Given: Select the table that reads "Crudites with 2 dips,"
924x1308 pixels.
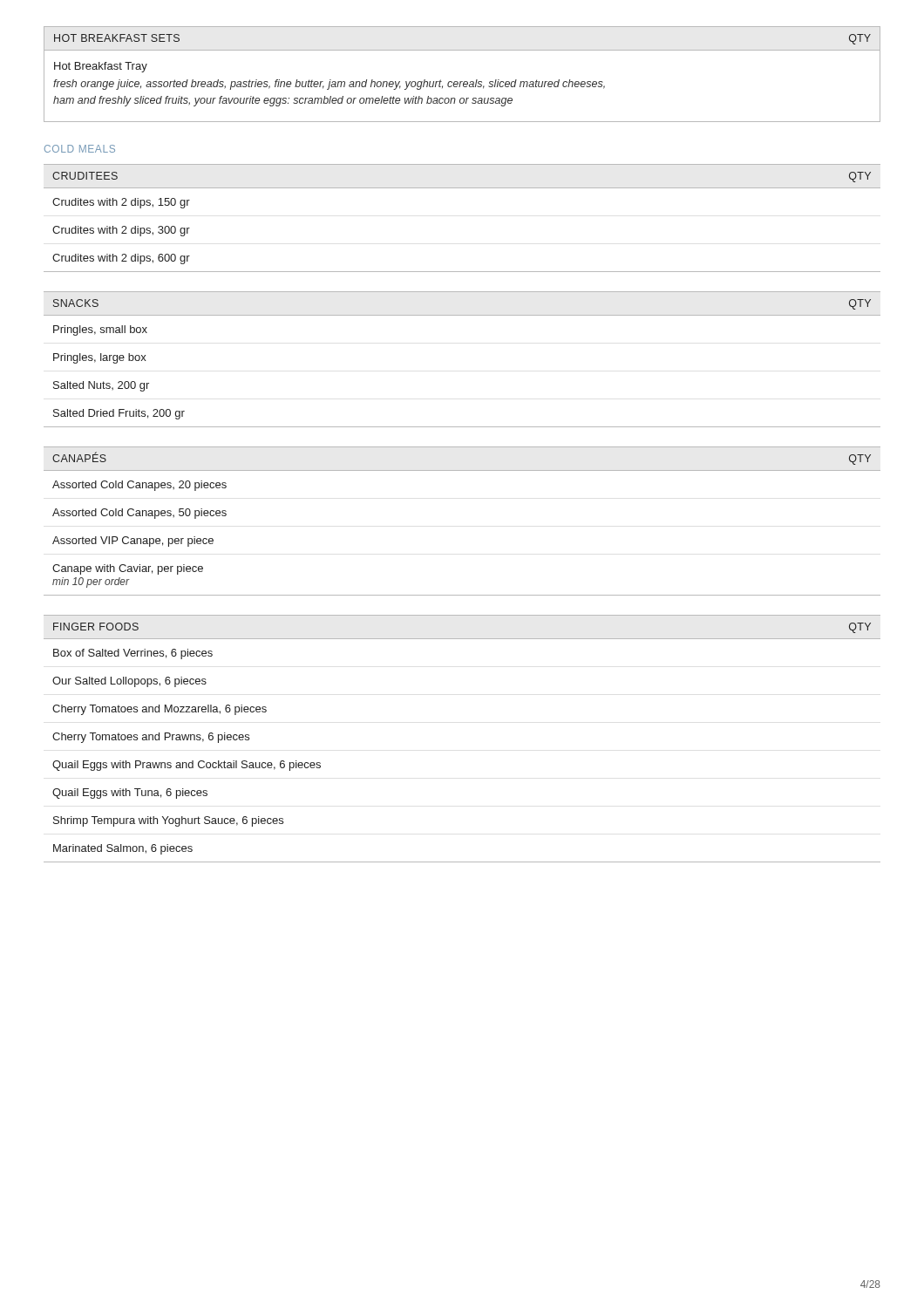Looking at the screenshot, I should click(x=462, y=218).
